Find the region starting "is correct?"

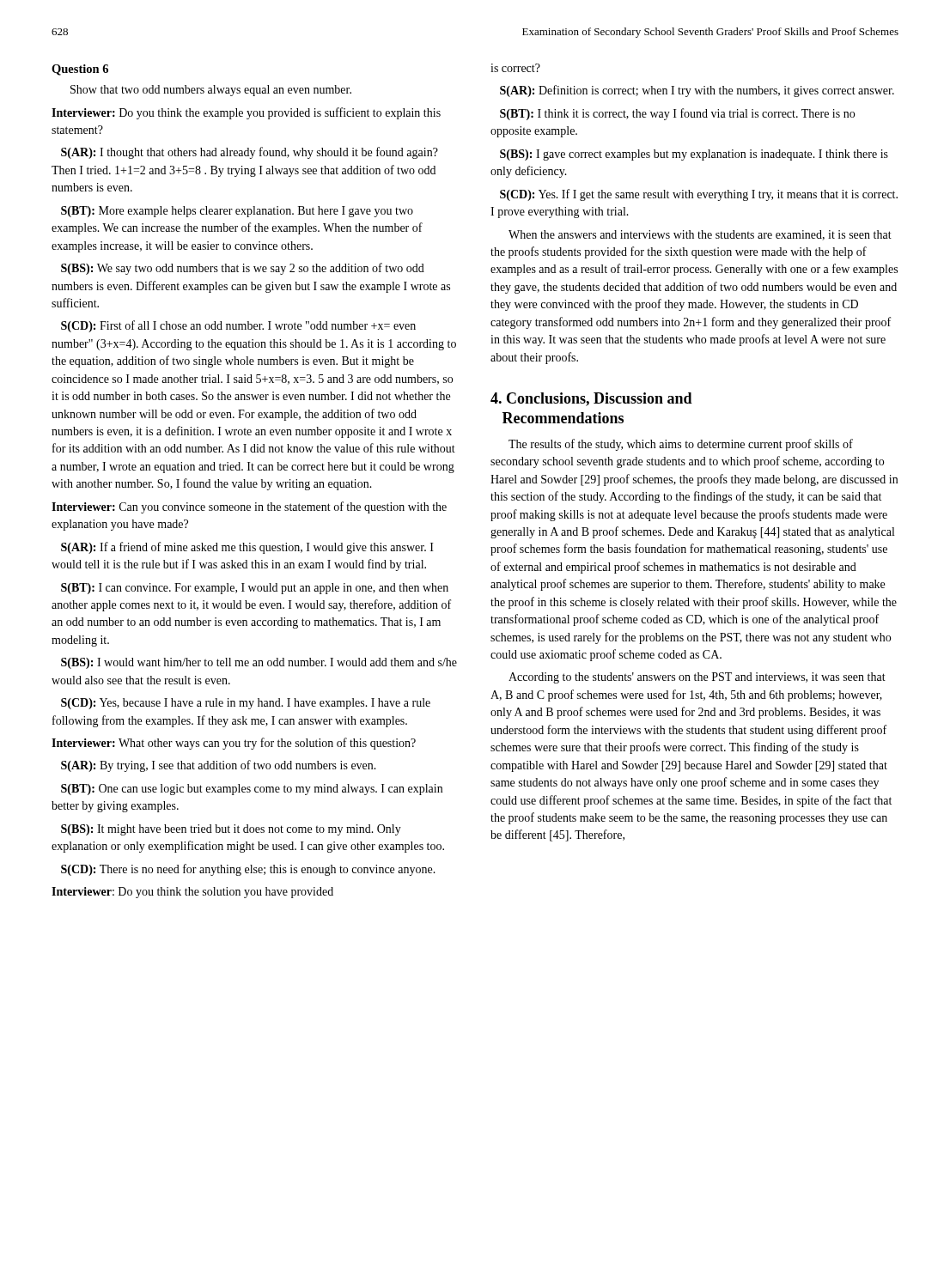[x=515, y=68]
